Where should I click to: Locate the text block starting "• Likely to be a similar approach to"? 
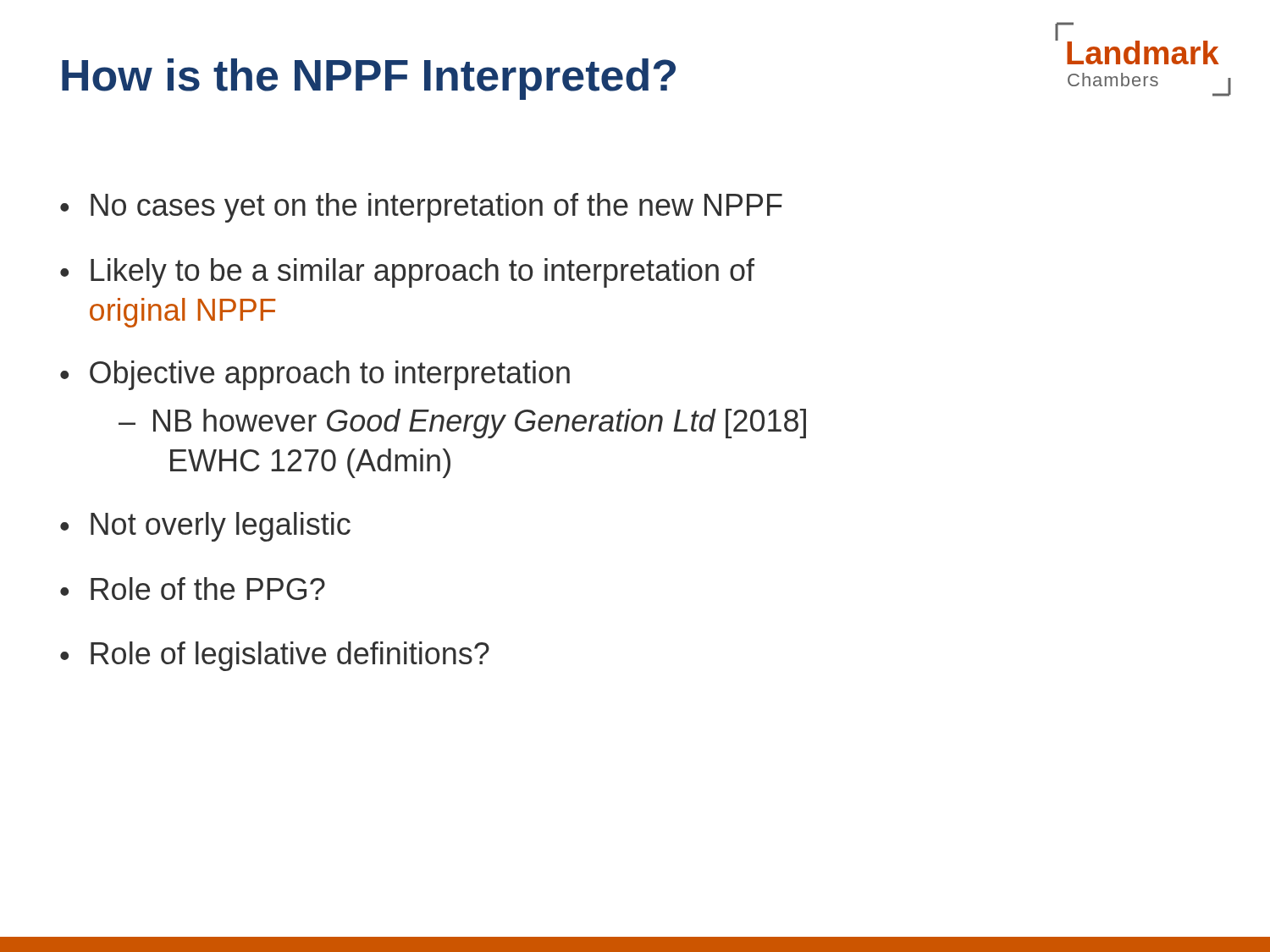pyautogui.click(x=407, y=291)
